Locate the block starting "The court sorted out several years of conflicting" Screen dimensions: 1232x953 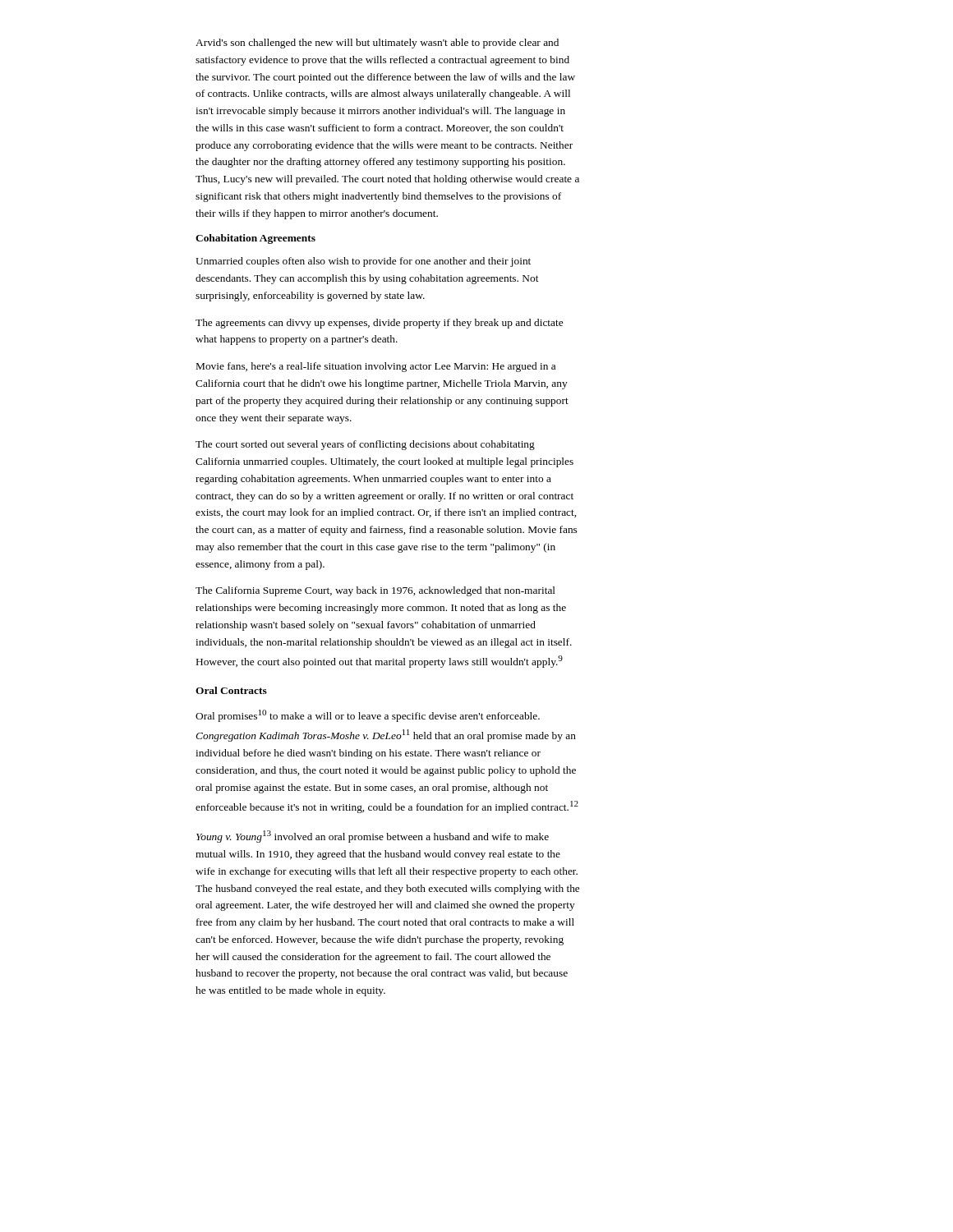coord(386,504)
